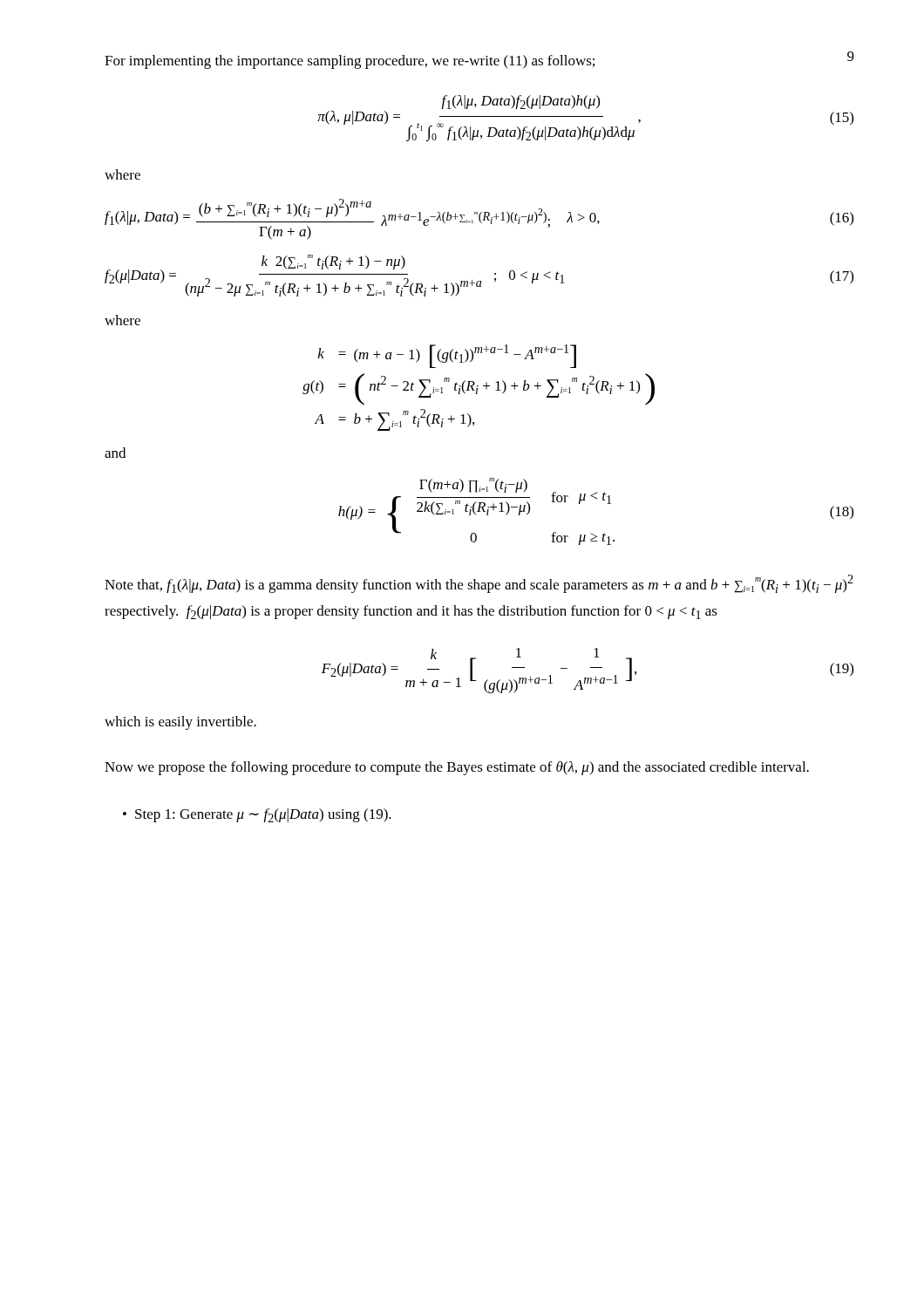Viewport: 924px width, 1308px height.
Task: Navigate to the region starting "Now we propose the following procedure"
Action: coord(457,767)
